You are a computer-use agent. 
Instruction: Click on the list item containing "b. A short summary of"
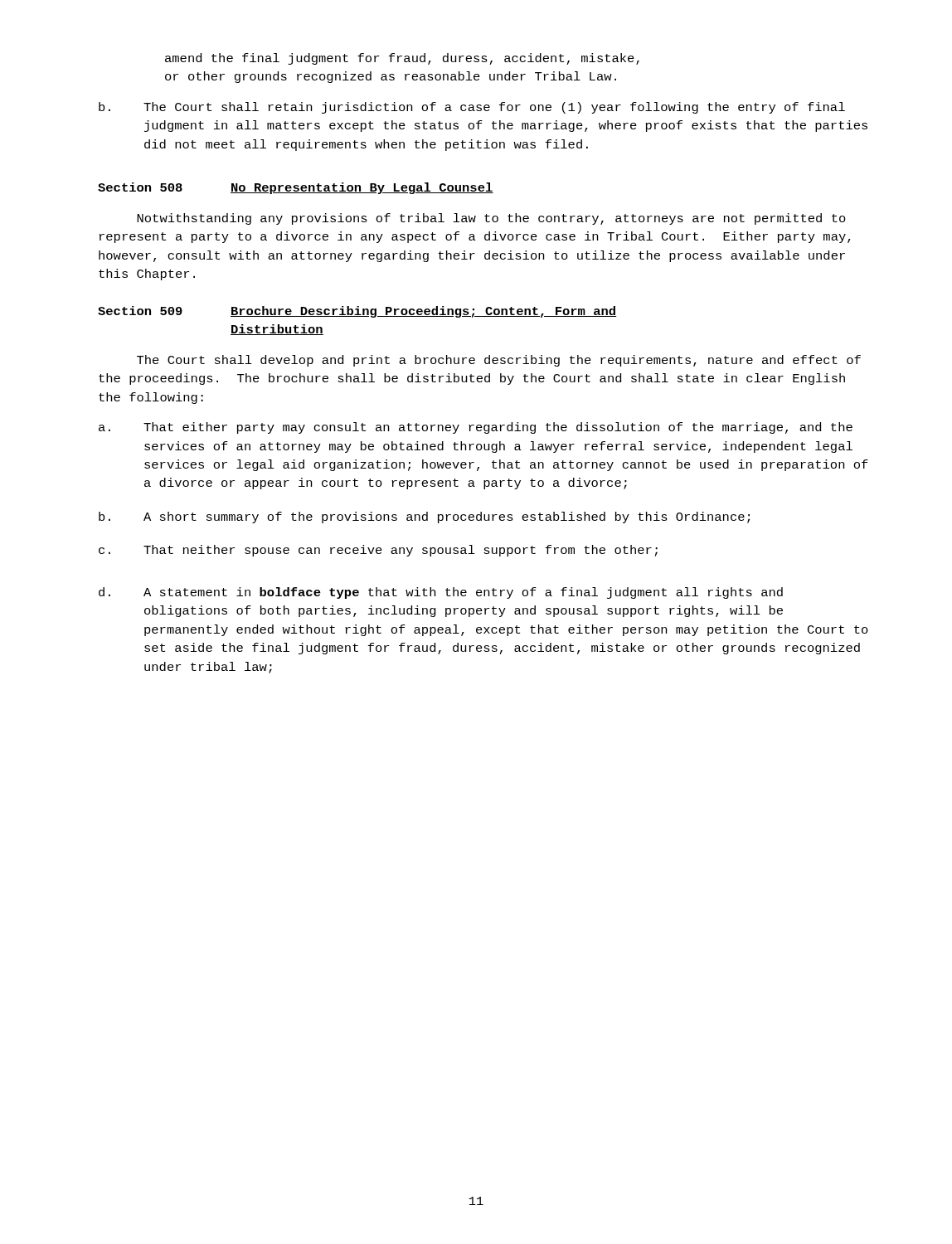[483, 518]
